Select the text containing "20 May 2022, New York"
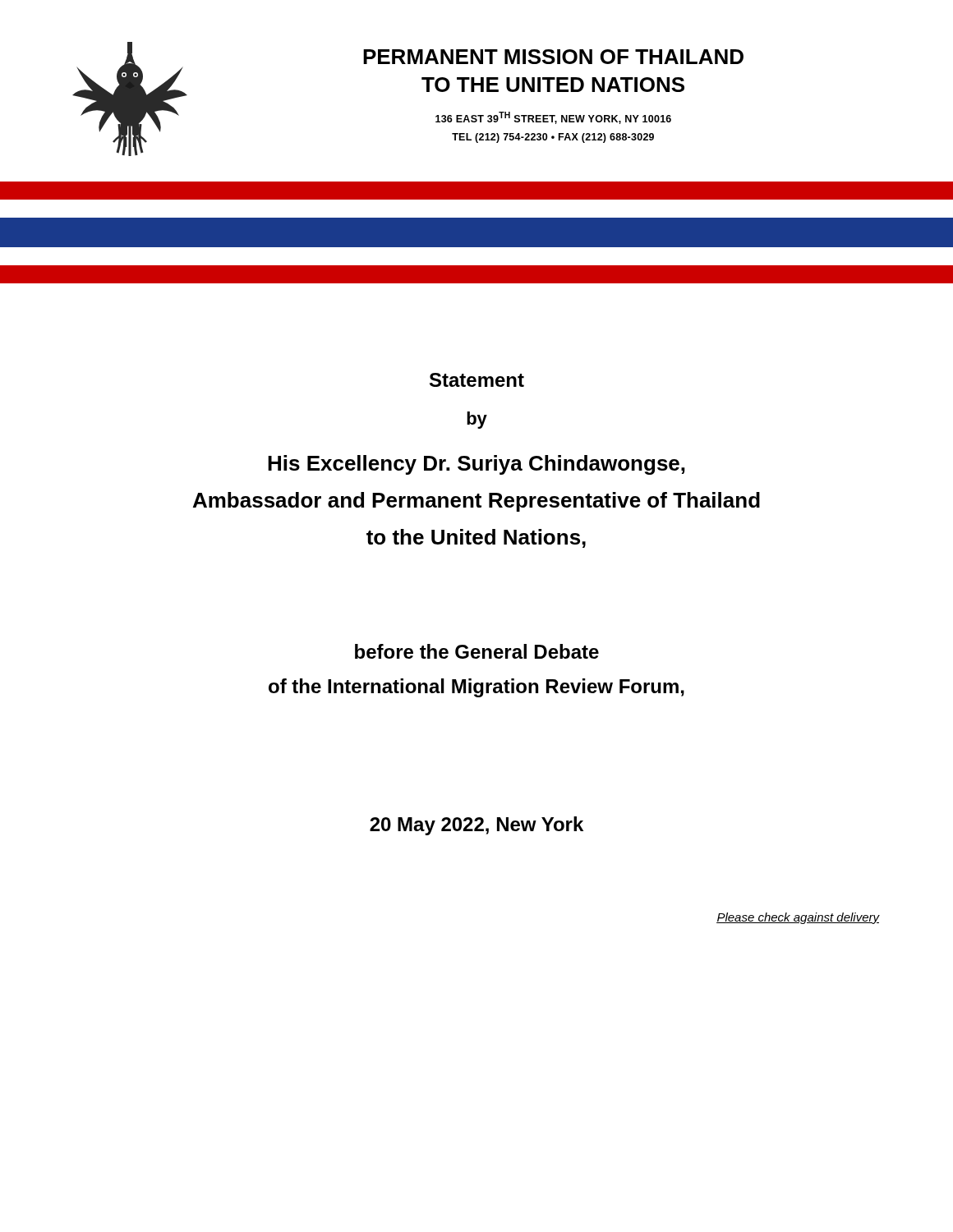This screenshot has height=1232, width=953. (x=476, y=824)
